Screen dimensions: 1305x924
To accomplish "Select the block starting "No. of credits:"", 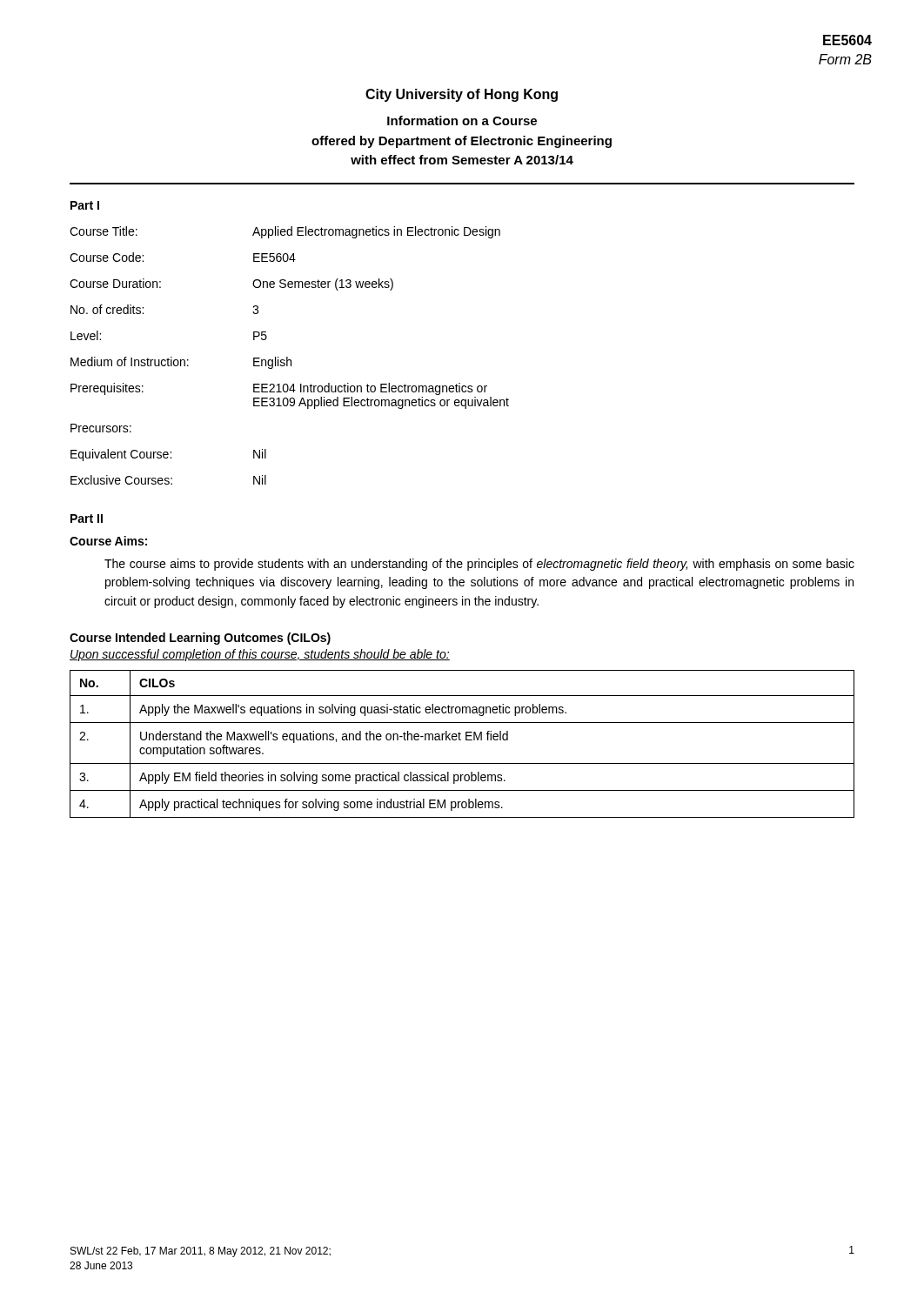I will 109,308.
